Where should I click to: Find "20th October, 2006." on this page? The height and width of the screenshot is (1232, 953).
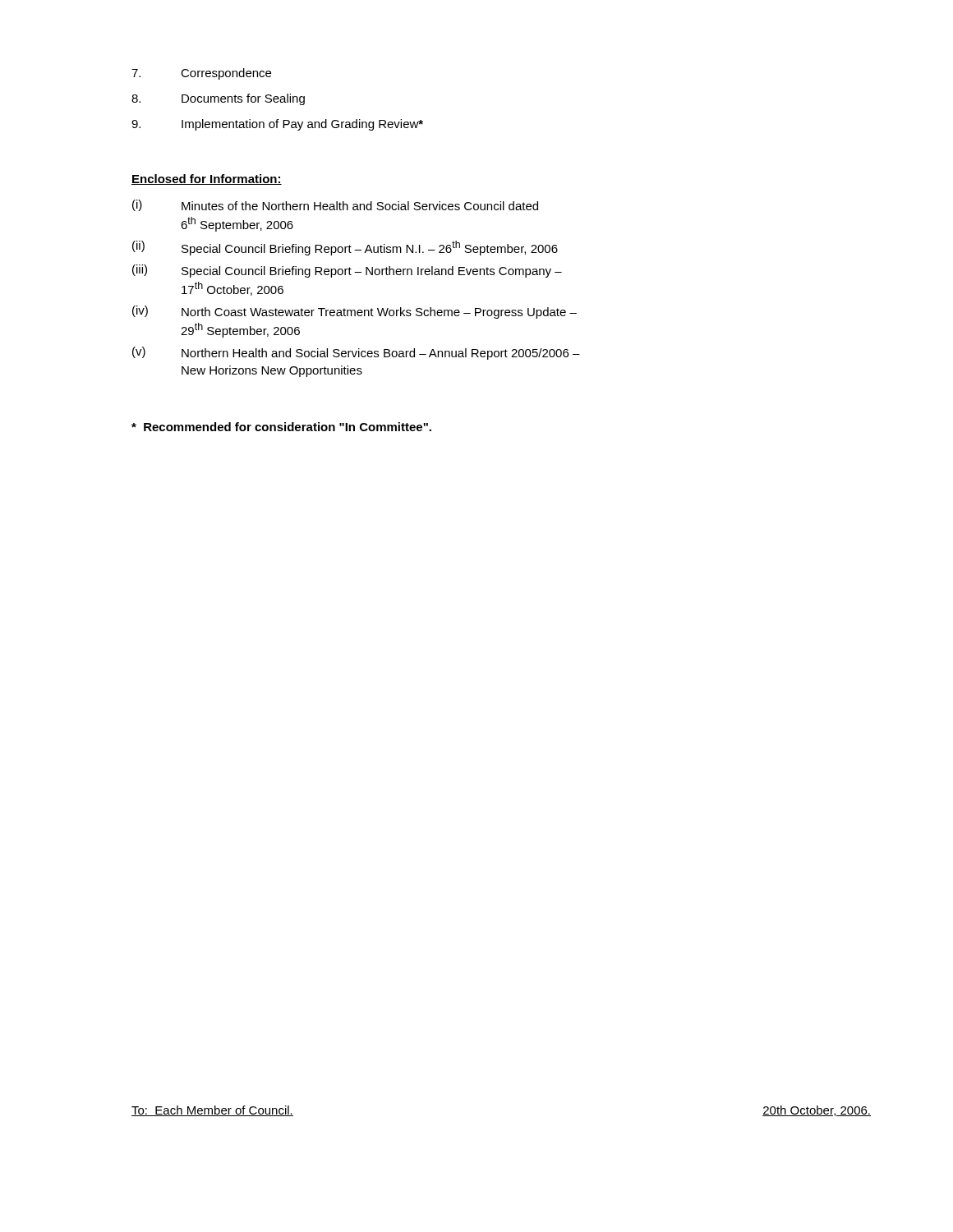pyautogui.click(x=817, y=1110)
